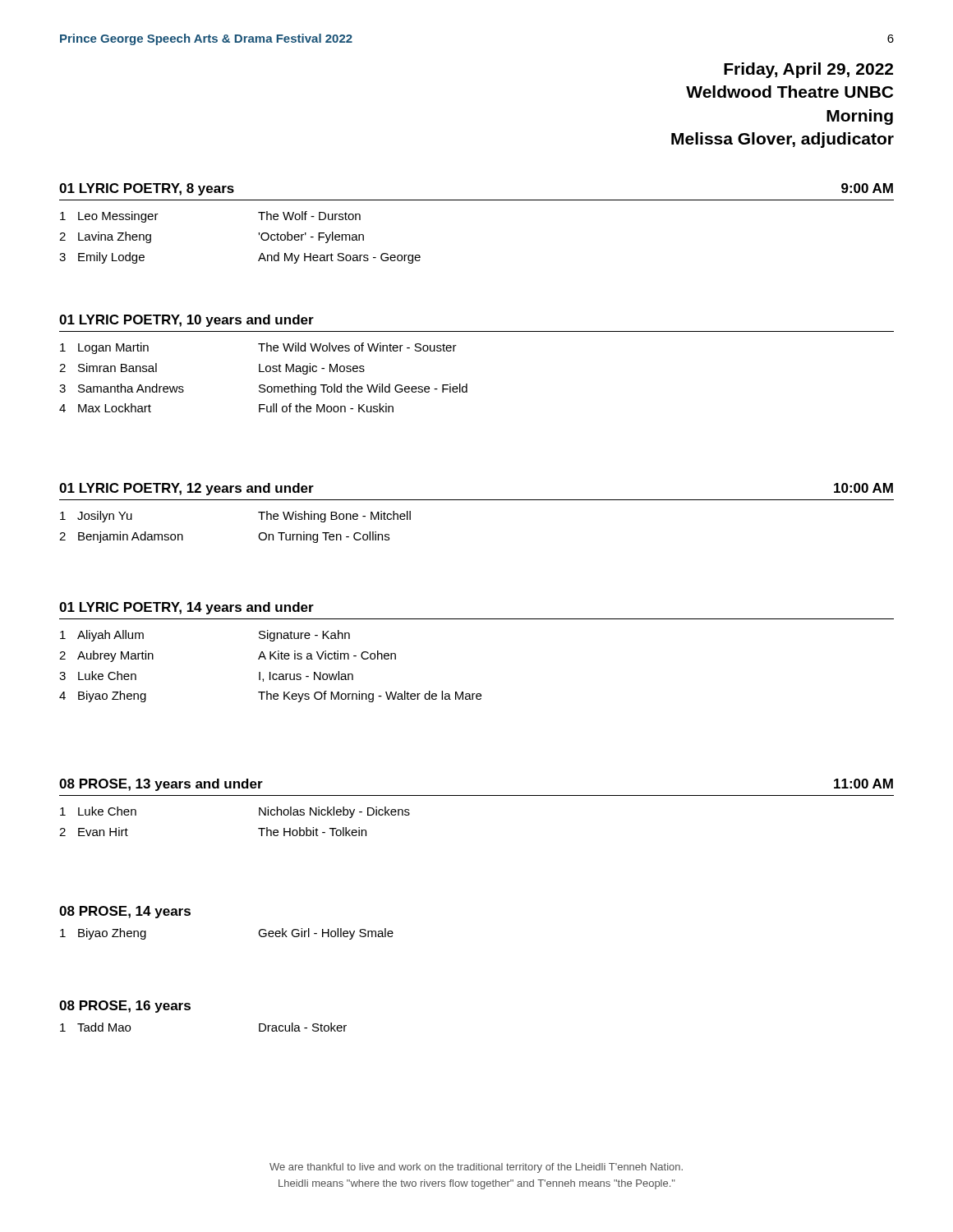Locate the region starting "1Biyao ZhengGeek Girl - Holley Smale"
This screenshot has width=953, height=1232.
(120, 933)
